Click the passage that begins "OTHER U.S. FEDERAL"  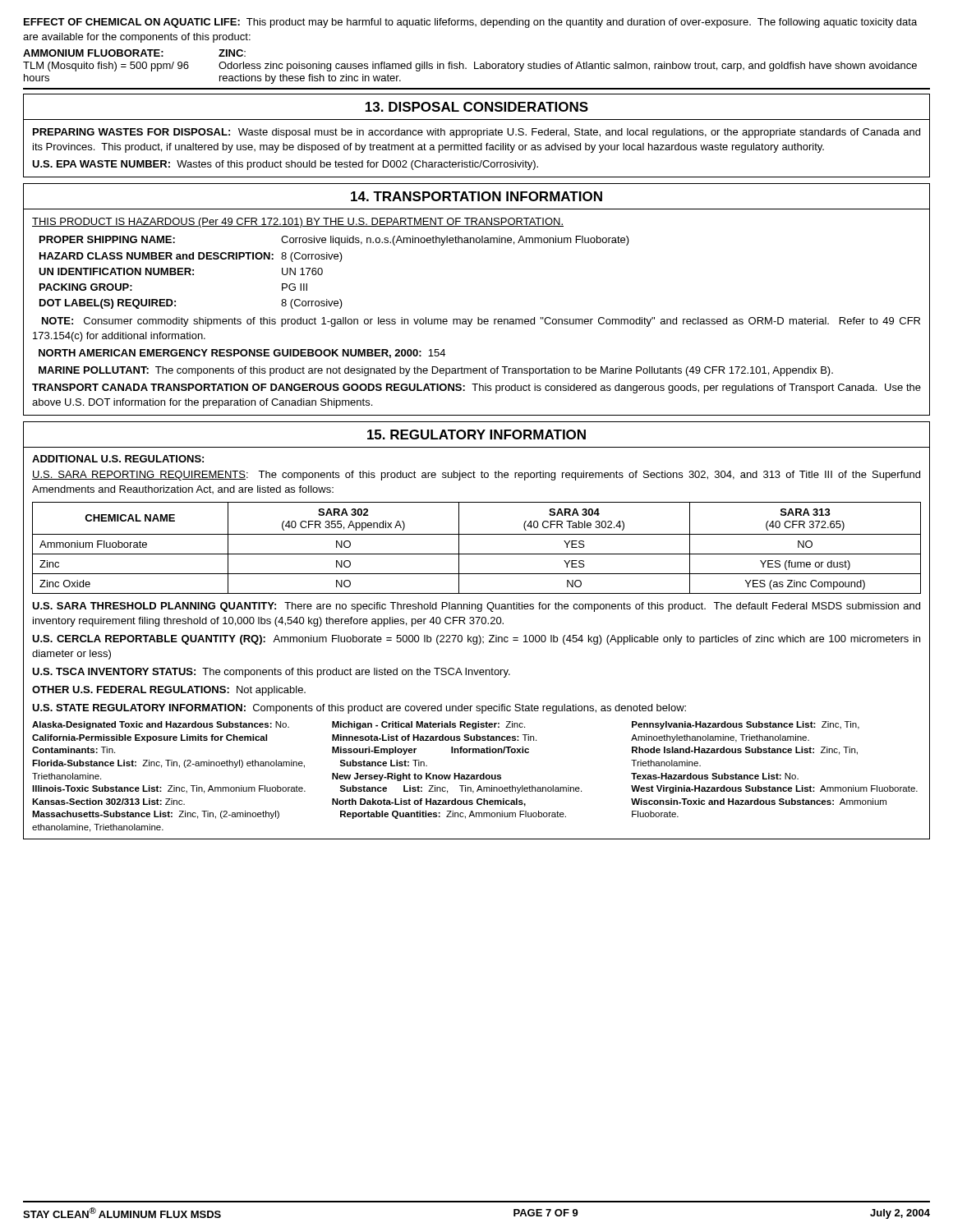(x=169, y=689)
